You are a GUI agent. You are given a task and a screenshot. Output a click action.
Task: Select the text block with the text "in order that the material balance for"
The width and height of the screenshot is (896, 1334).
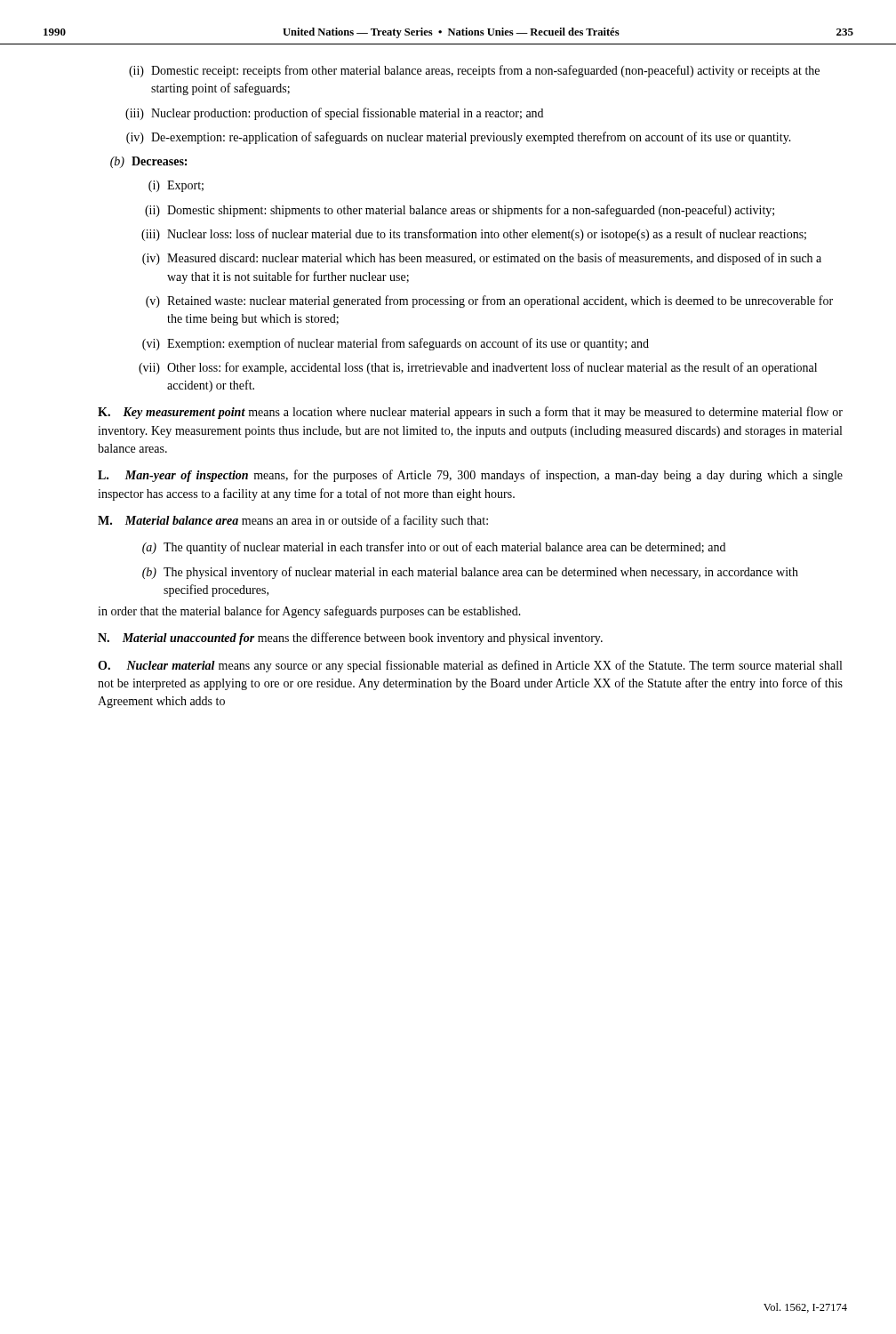click(309, 612)
